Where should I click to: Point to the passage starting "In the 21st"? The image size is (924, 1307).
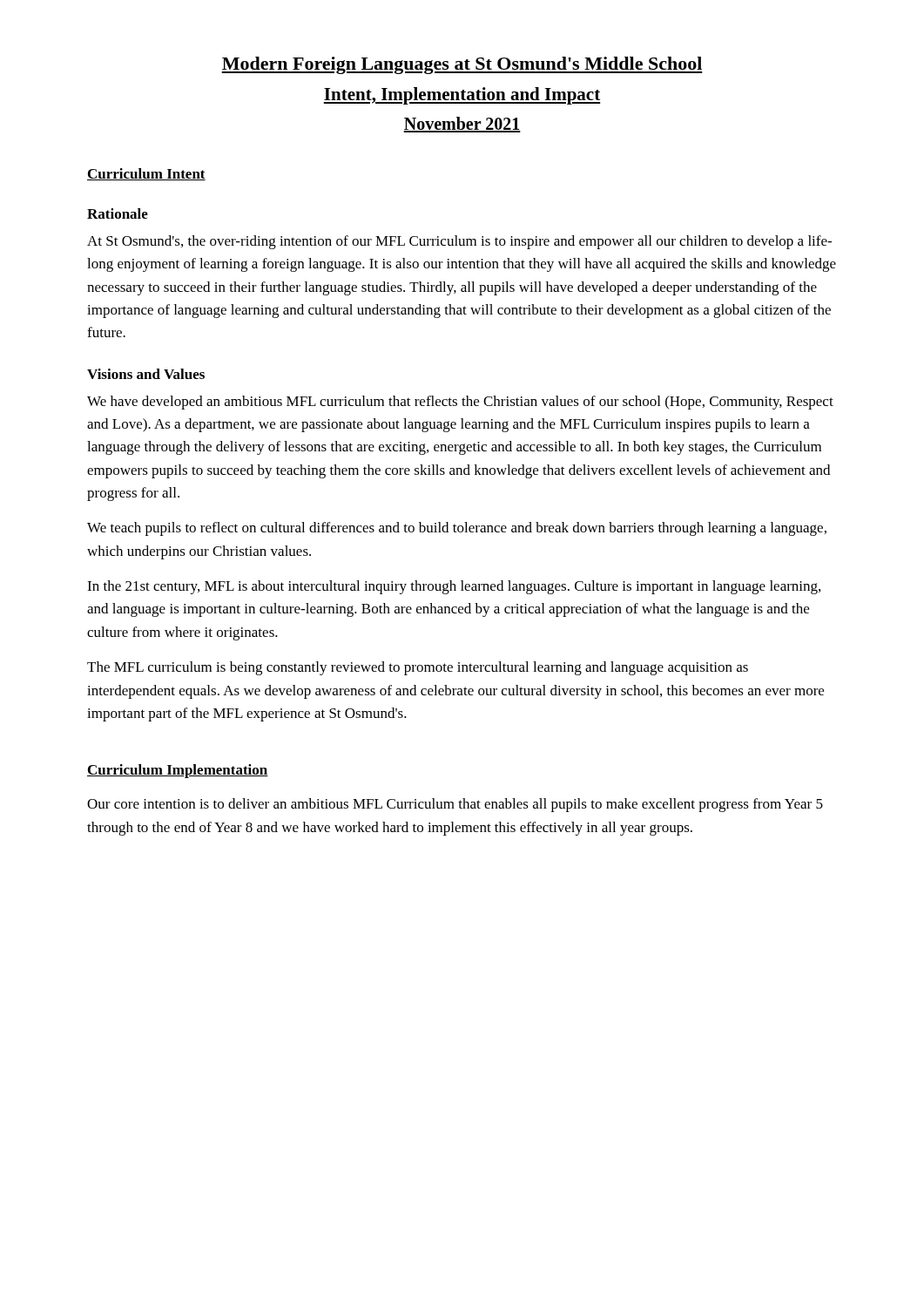(x=454, y=609)
